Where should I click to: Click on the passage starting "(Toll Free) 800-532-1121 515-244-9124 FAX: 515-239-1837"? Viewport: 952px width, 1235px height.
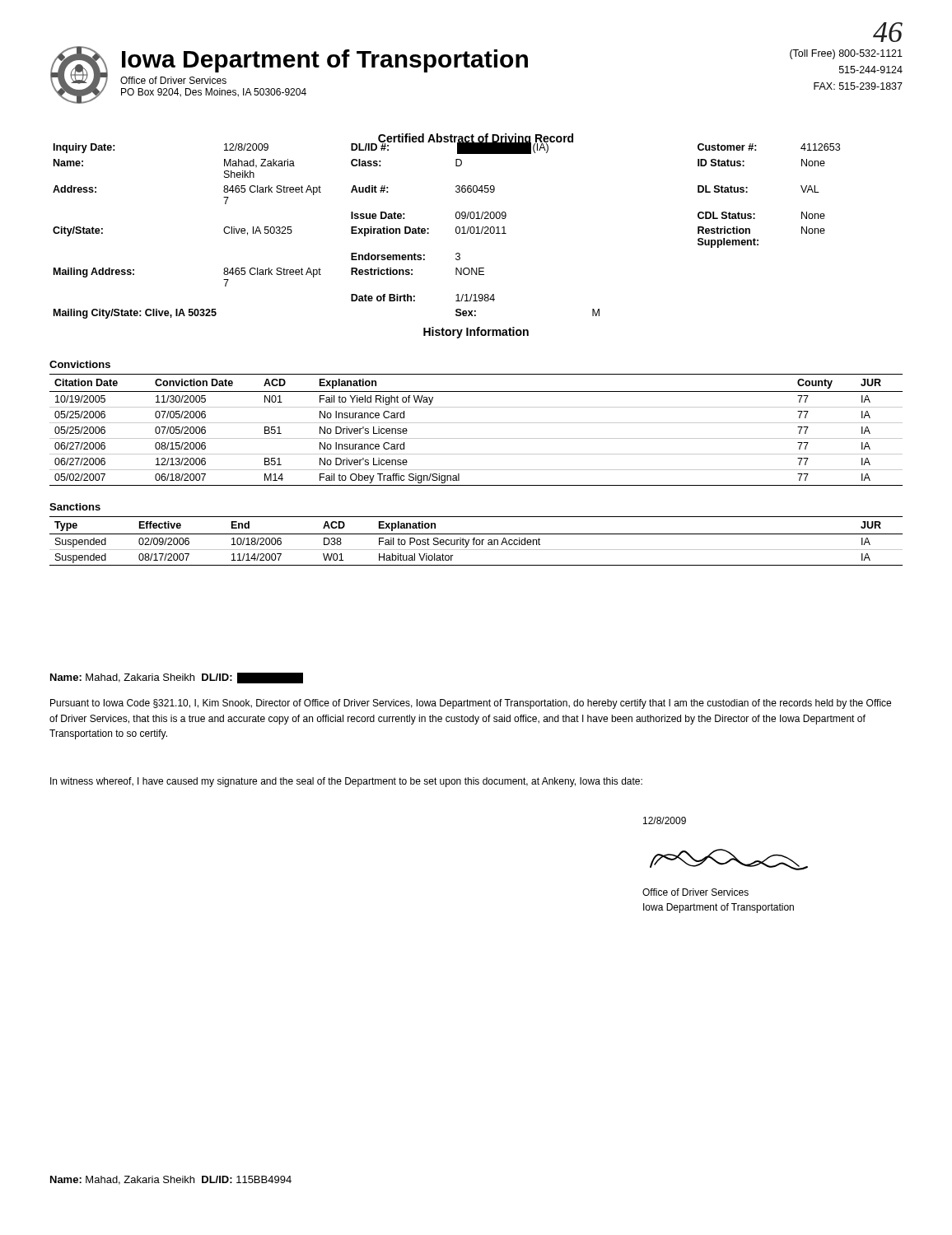click(846, 70)
